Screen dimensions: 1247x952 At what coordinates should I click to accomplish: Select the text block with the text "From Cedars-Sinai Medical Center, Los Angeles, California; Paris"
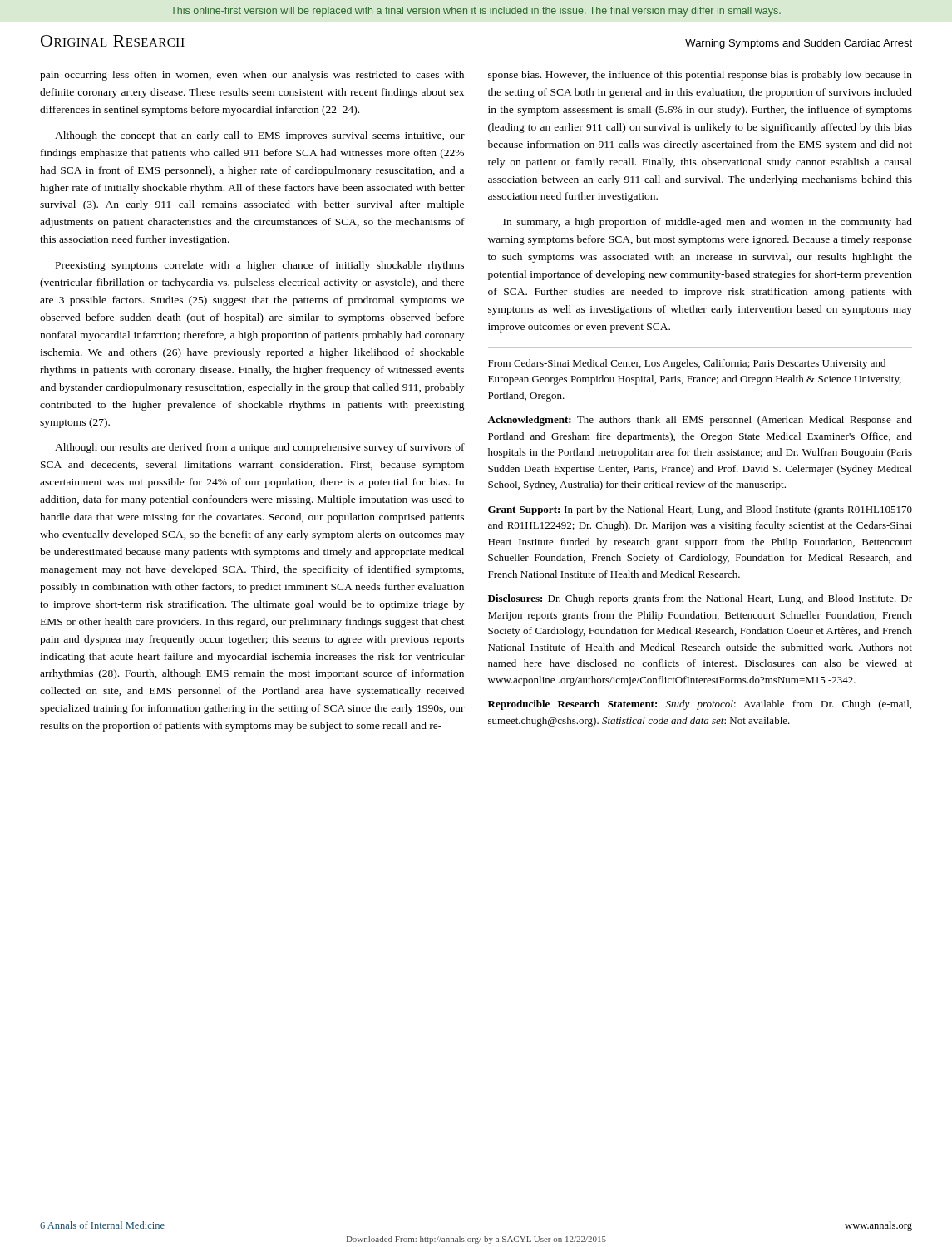click(700, 379)
